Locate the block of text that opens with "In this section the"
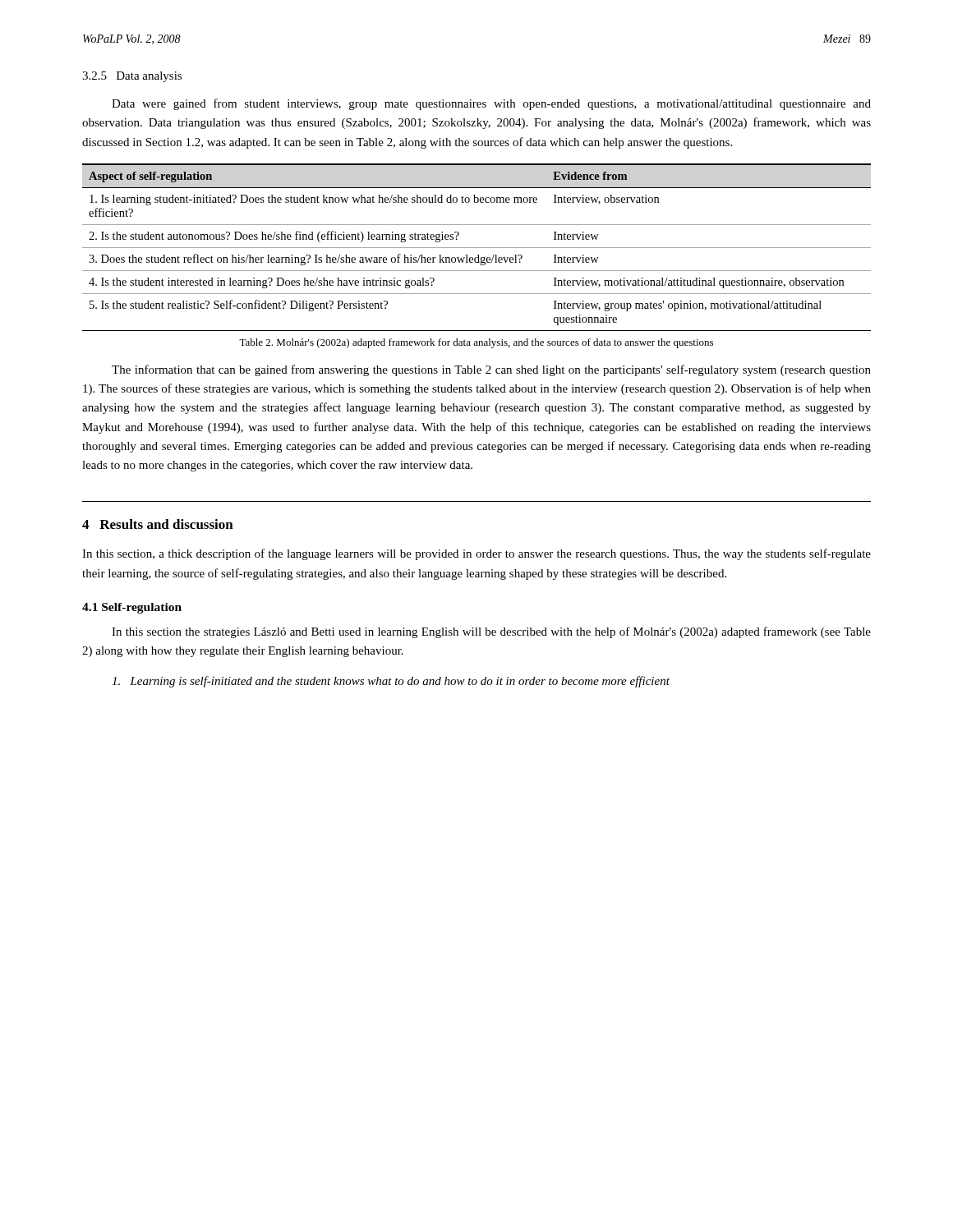 pos(476,641)
